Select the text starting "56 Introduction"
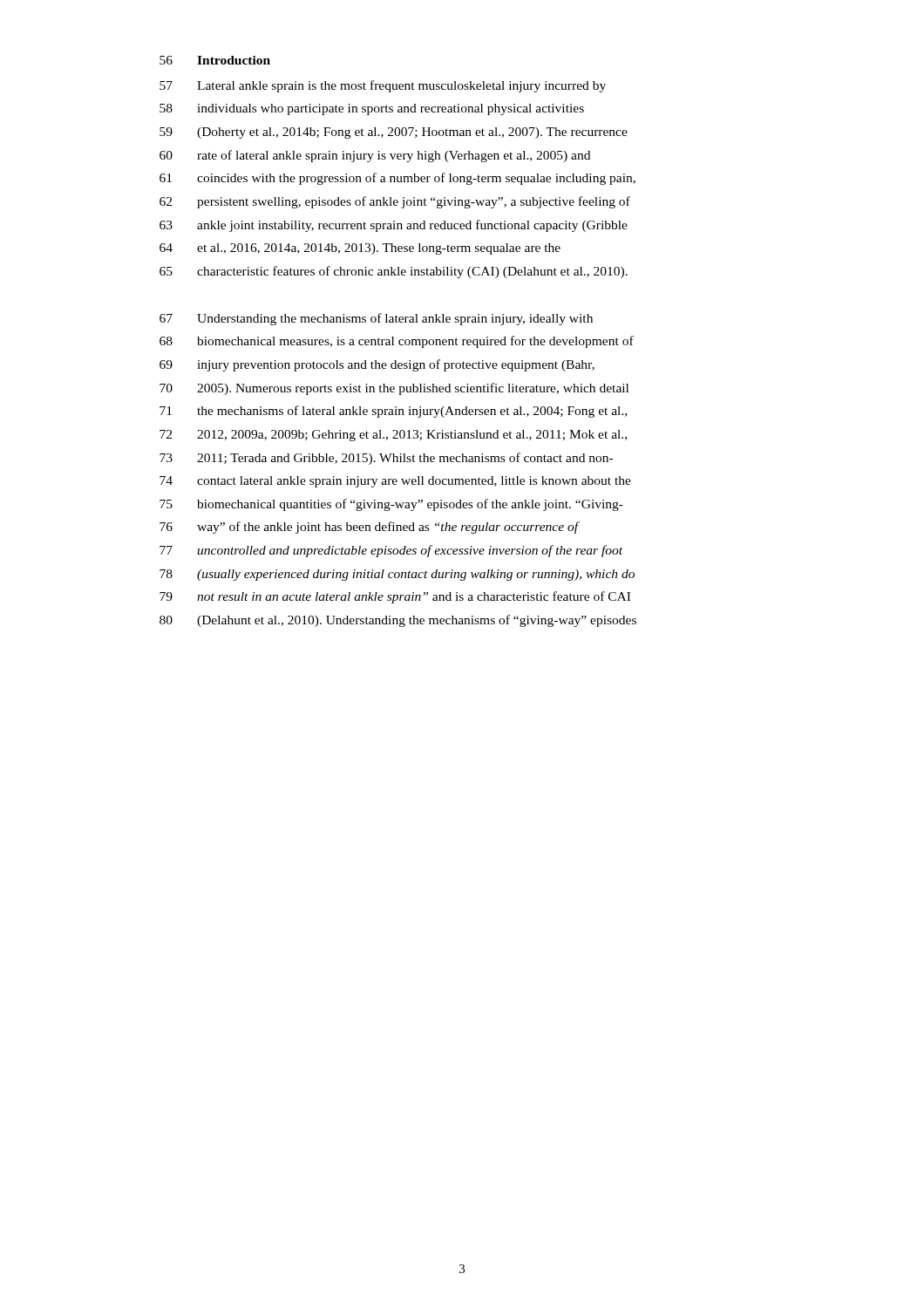This screenshot has width=924, height=1308. point(215,60)
